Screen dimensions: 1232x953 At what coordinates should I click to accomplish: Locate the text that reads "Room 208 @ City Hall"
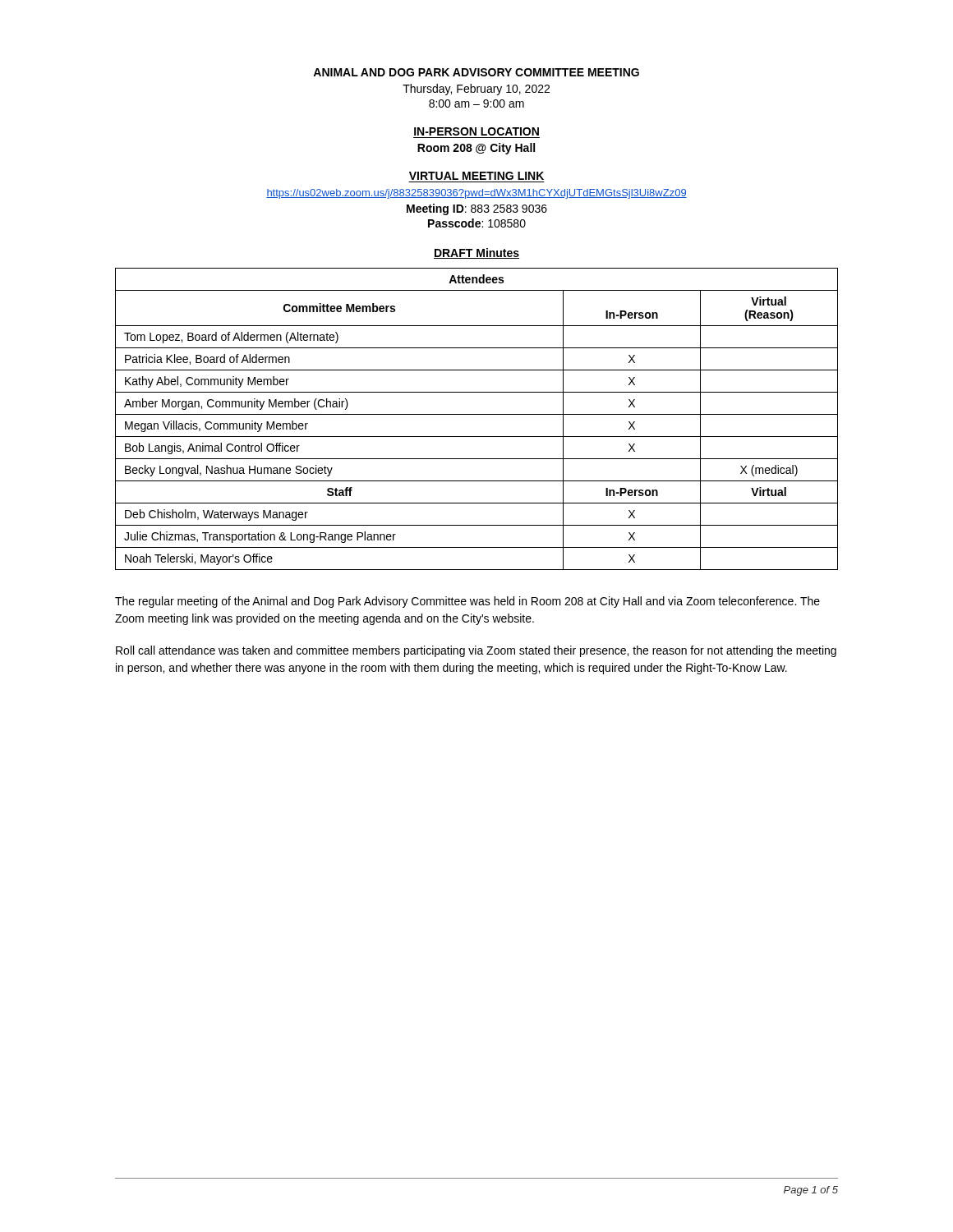[x=476, y=148]
